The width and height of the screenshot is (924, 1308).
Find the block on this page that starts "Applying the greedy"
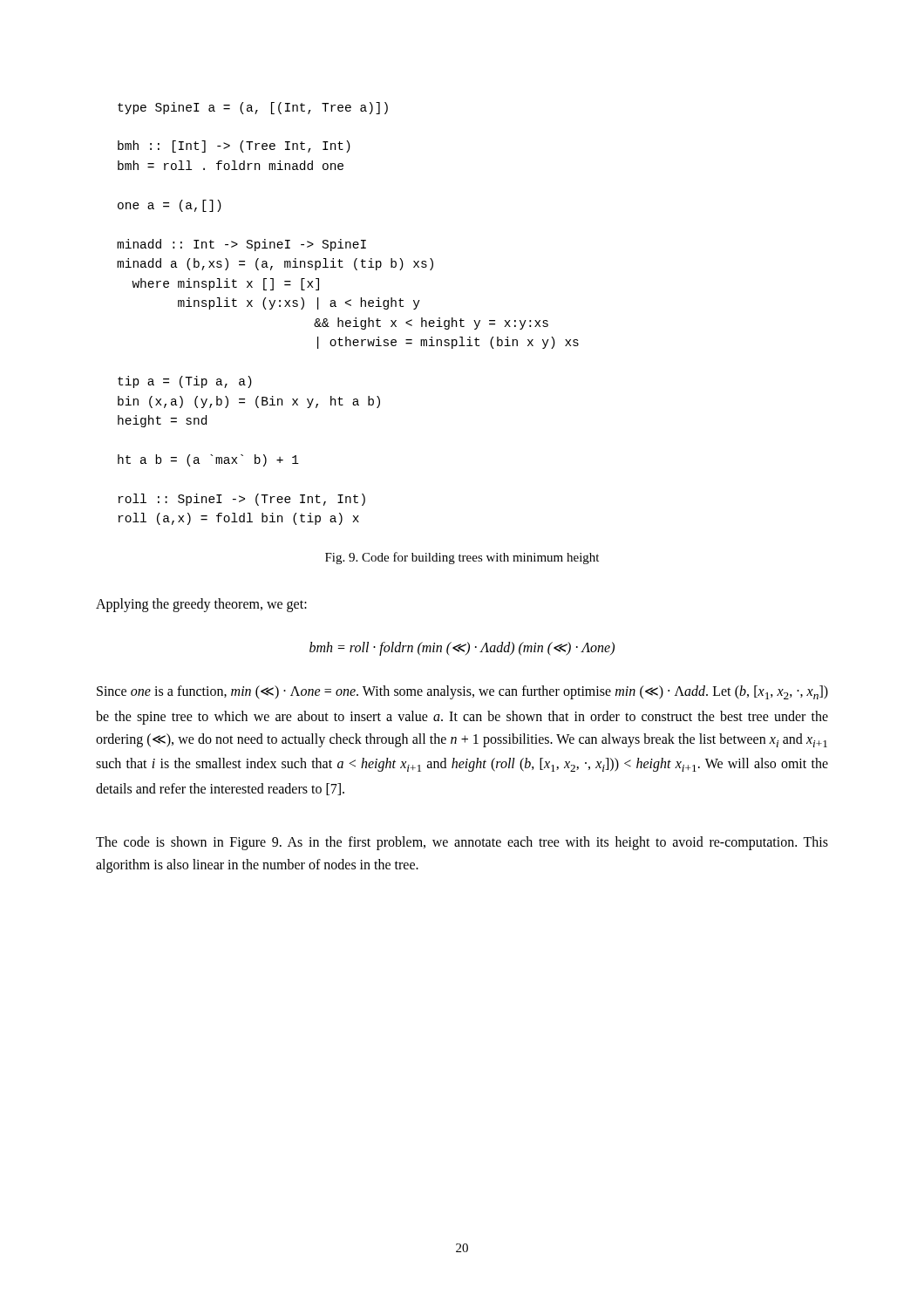click(x=202, y=604)
